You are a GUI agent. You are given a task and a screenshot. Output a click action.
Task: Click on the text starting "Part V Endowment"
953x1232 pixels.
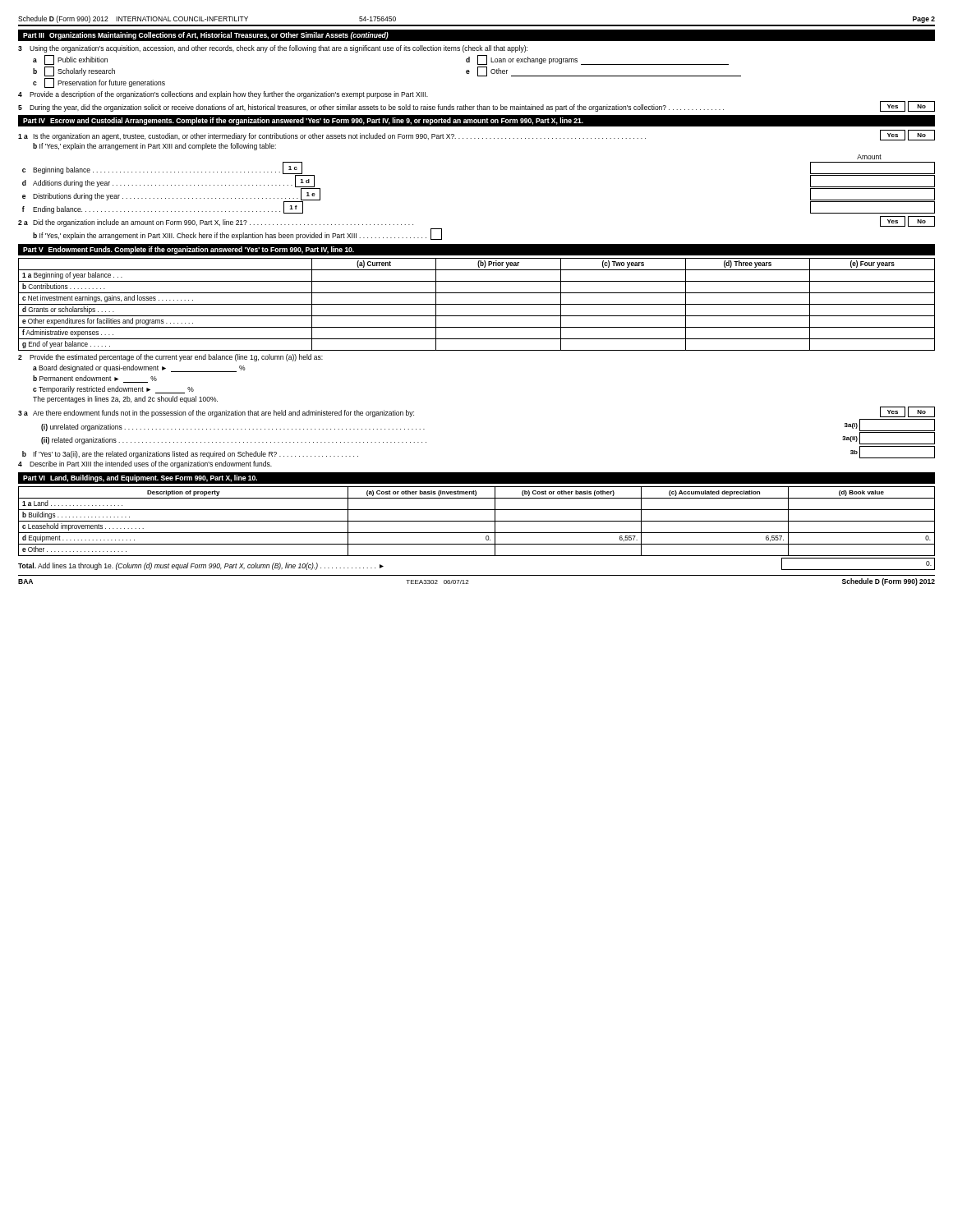189,250
